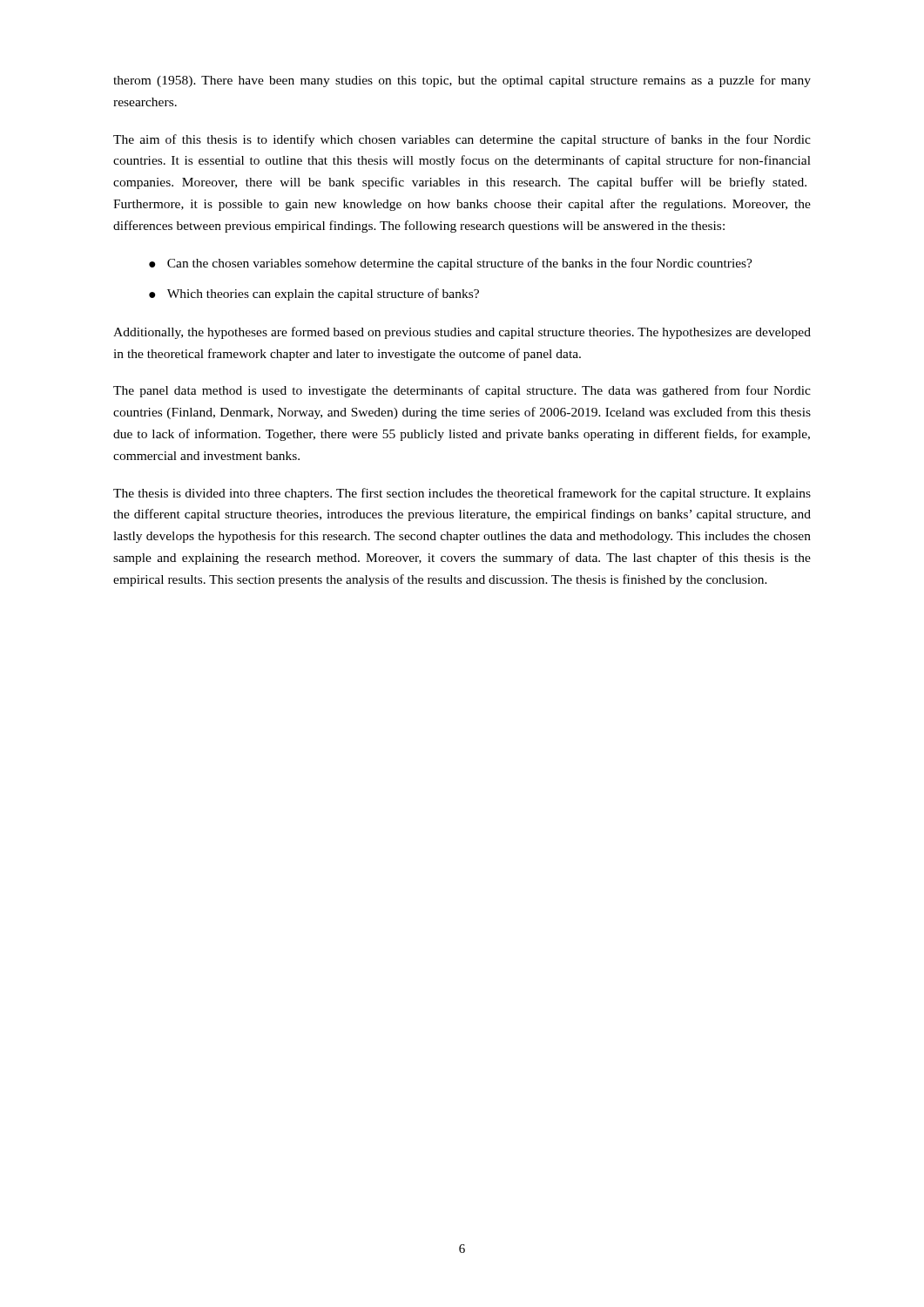
Task: Locate the text block containing "The panel data method is used"
Action: 462,423
